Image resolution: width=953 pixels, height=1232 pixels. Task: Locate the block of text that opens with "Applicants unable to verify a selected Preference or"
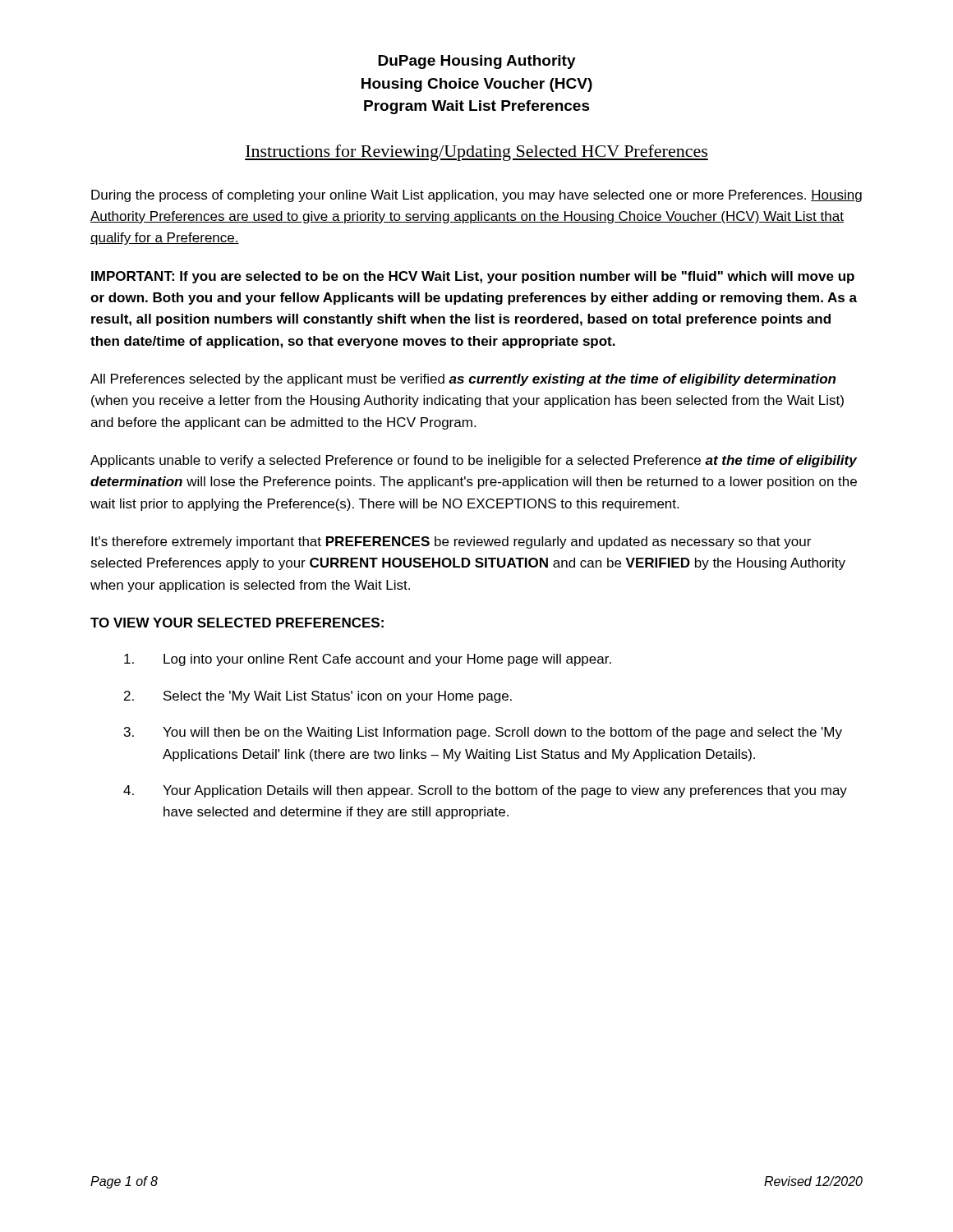[x=474, y=482]
